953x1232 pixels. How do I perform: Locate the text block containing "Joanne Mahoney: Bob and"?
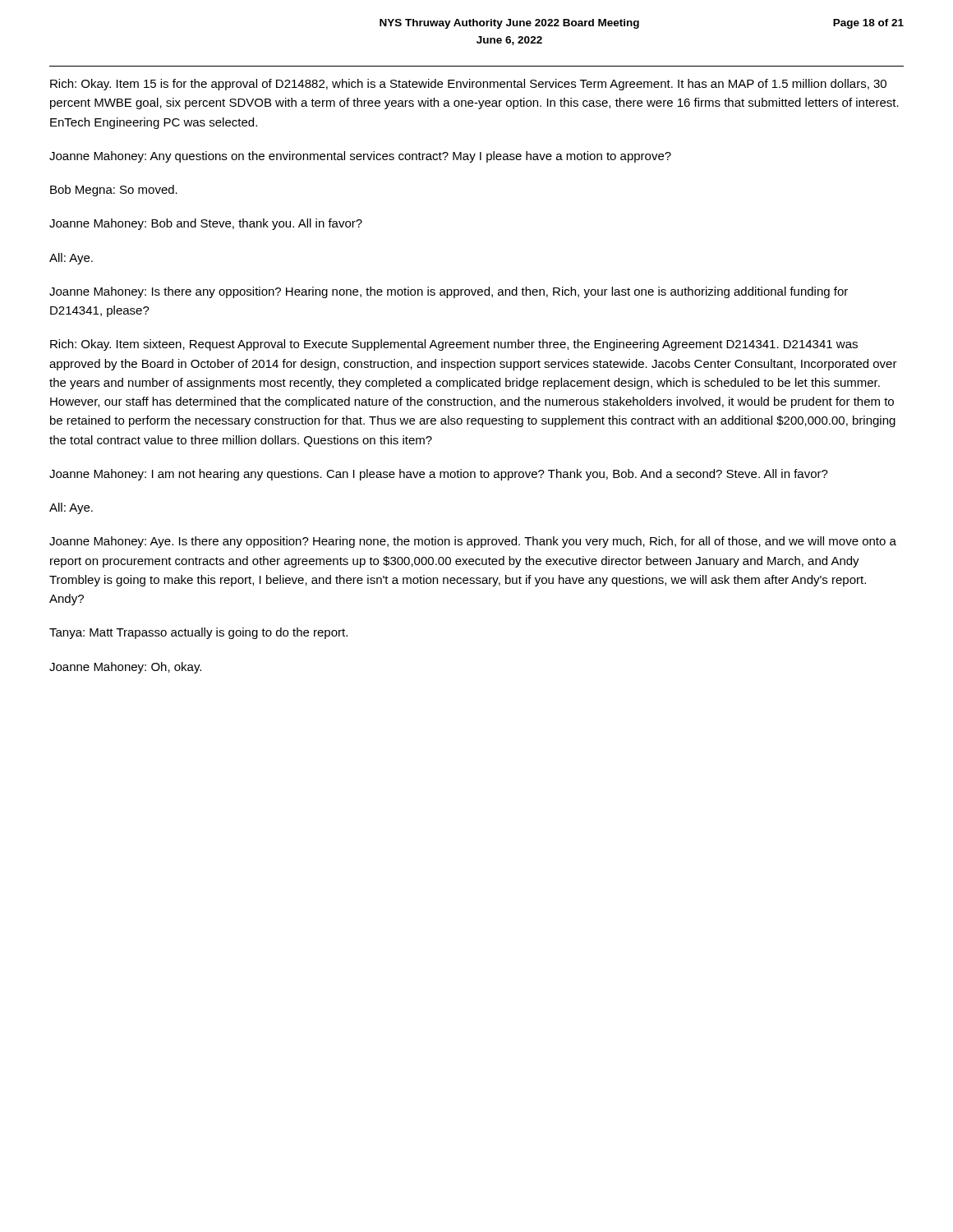pyautogui.click(x=206, y=223)
